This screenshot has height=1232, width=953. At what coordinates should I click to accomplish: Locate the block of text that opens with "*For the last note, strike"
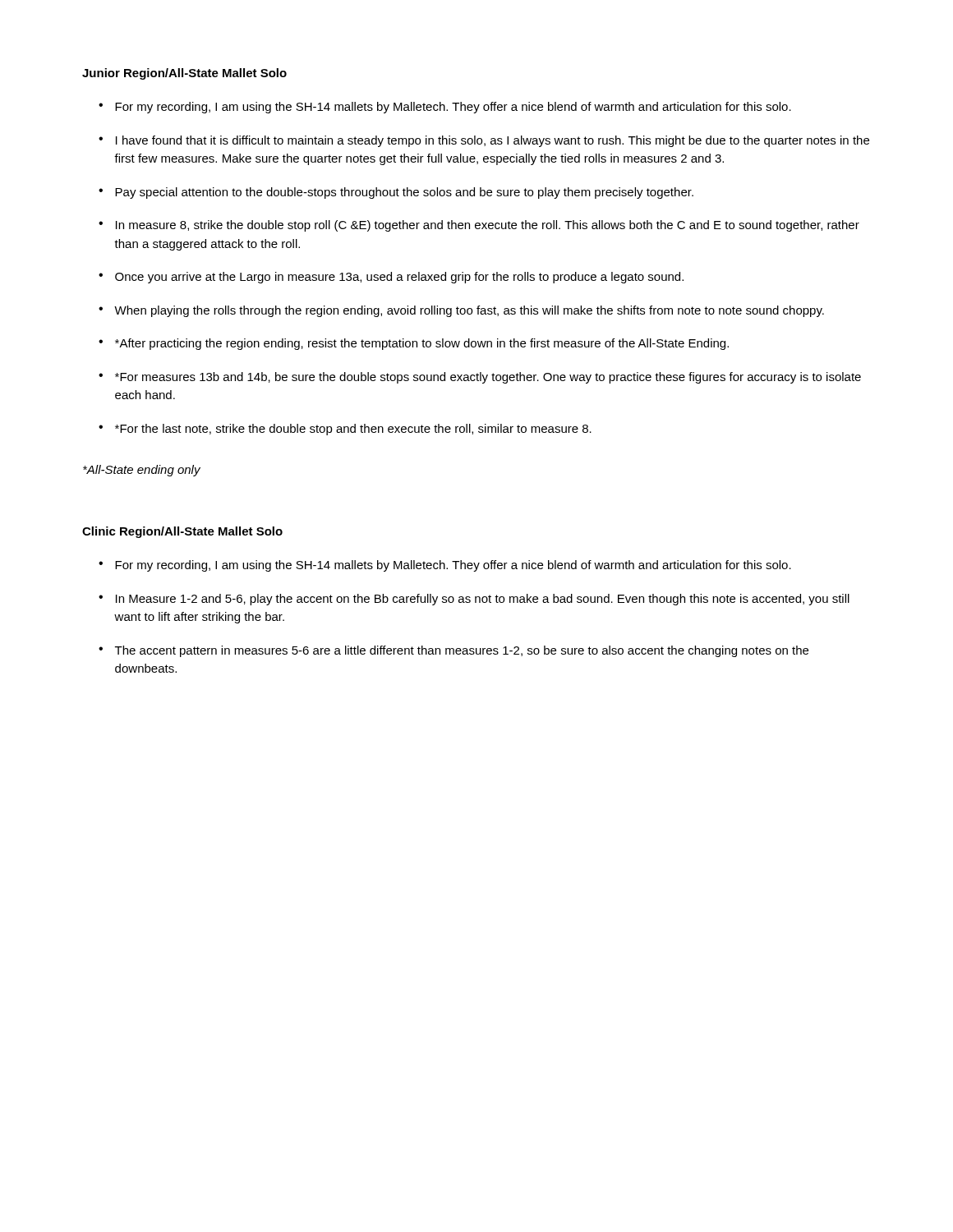476,428
